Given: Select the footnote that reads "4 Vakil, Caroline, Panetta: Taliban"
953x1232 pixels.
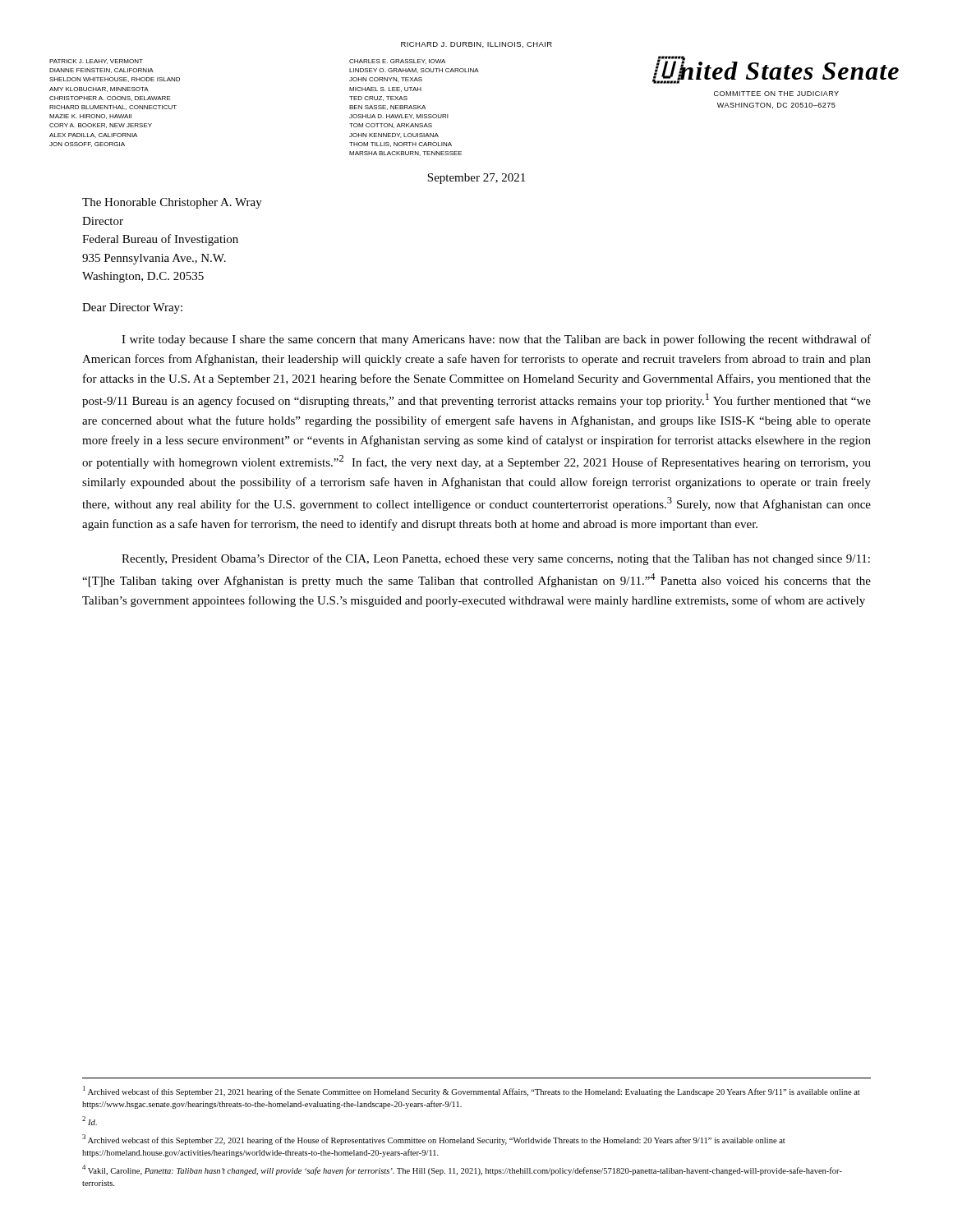Looking at the screenshot, I should pyautogui.click(x=462, y=1175).
